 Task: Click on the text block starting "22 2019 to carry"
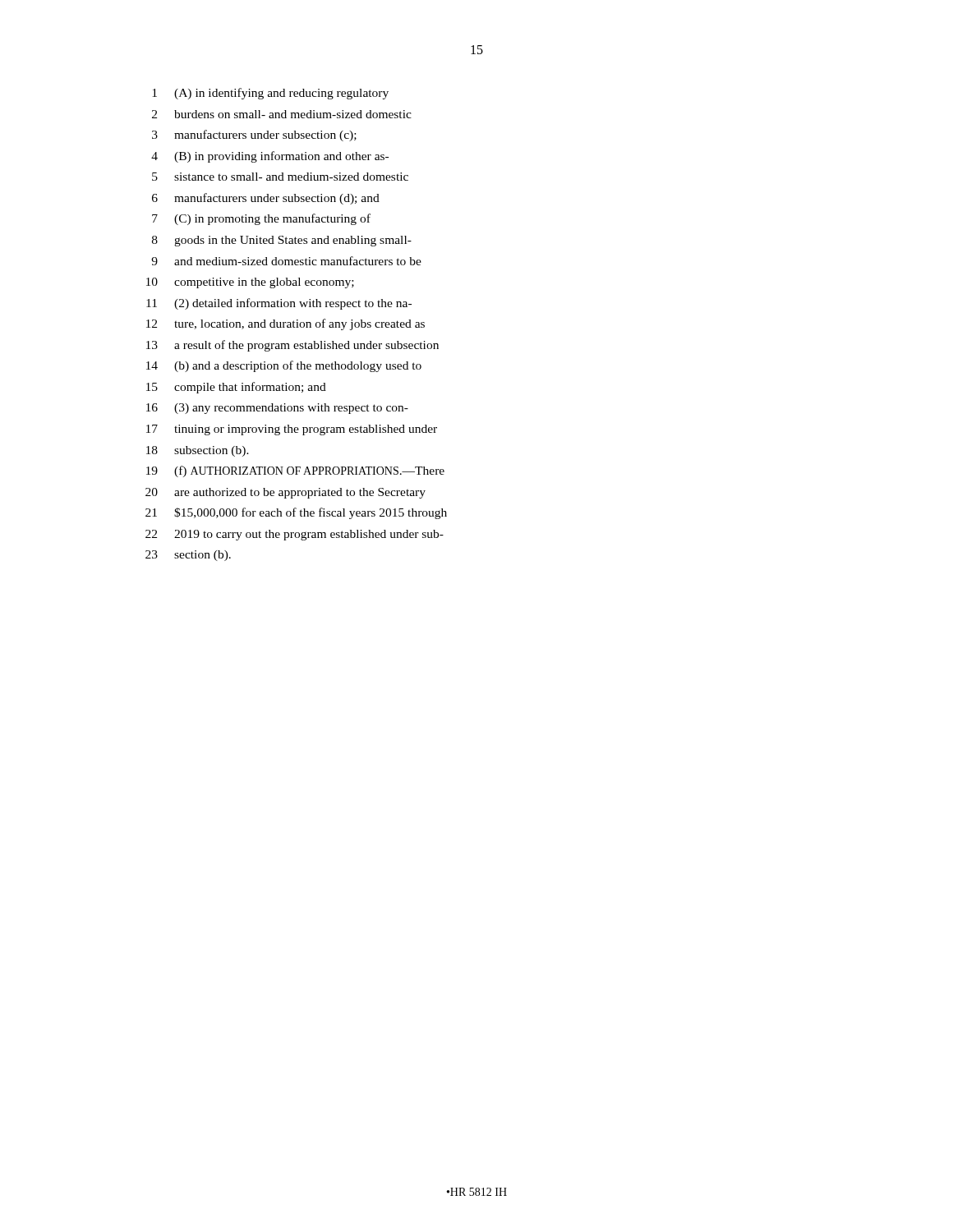(452, 534)
